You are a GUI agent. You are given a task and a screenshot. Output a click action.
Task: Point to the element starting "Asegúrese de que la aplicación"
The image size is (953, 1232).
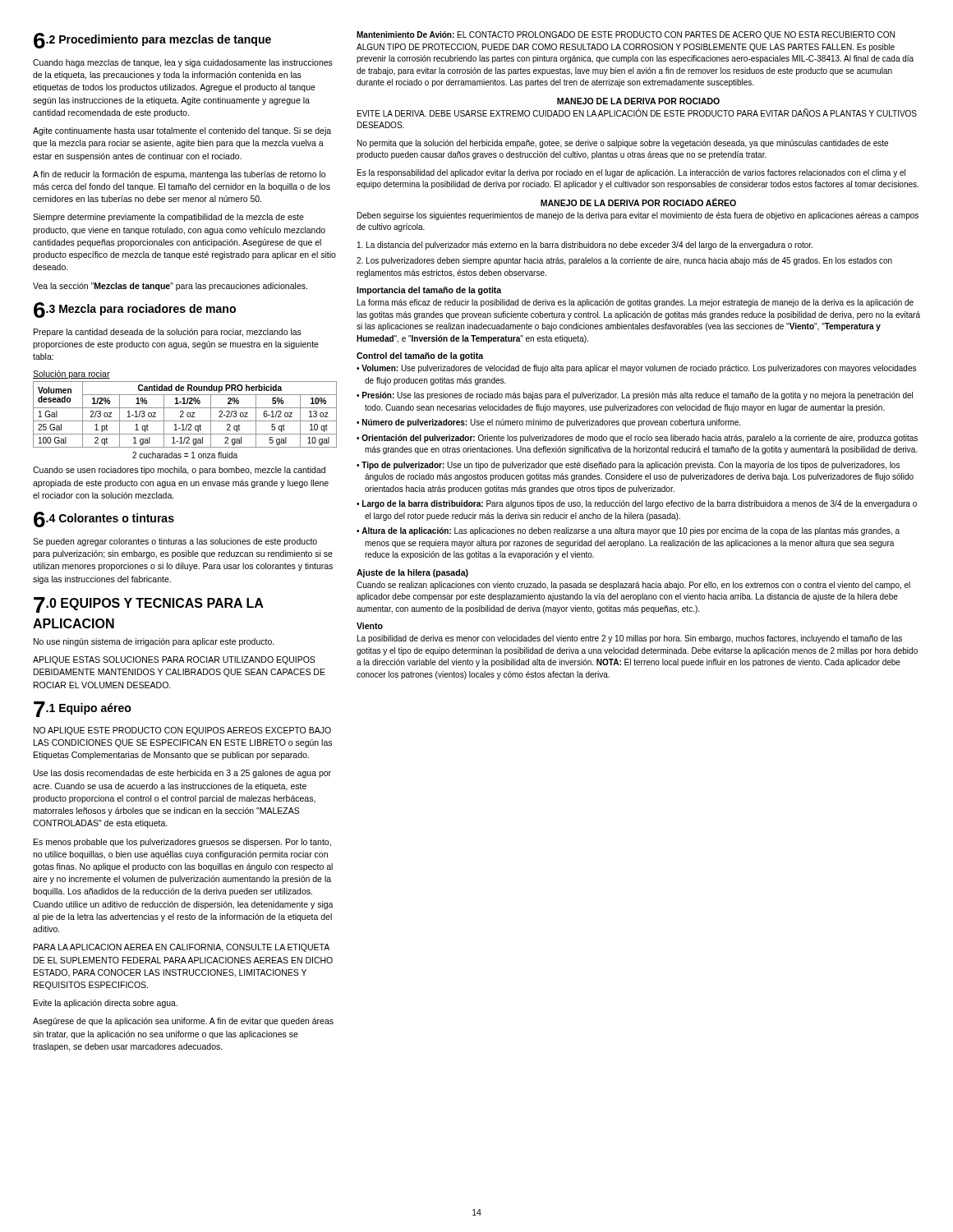[x=183, y=1034]
